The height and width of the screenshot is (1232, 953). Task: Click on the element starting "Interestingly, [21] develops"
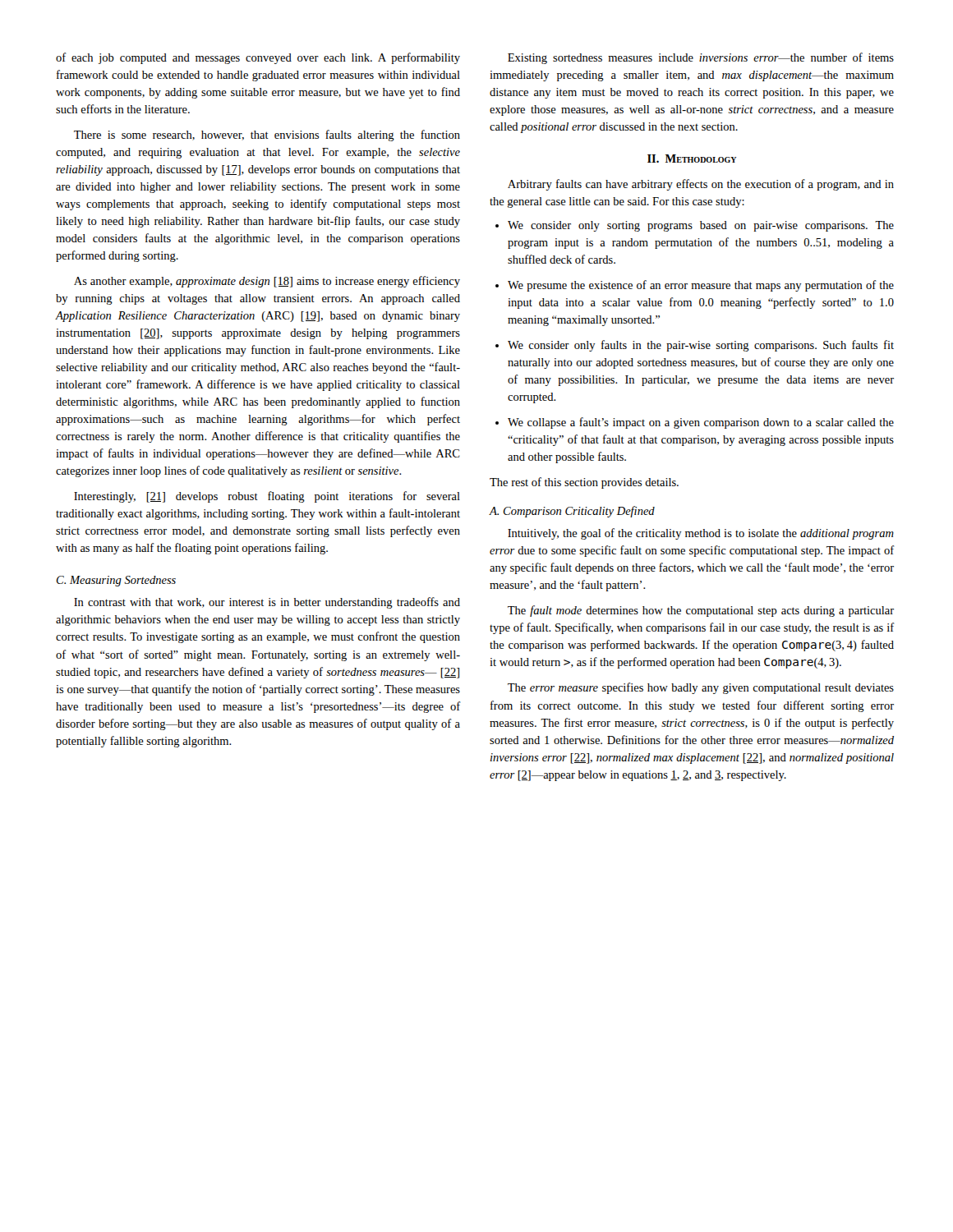click(258, 523)
